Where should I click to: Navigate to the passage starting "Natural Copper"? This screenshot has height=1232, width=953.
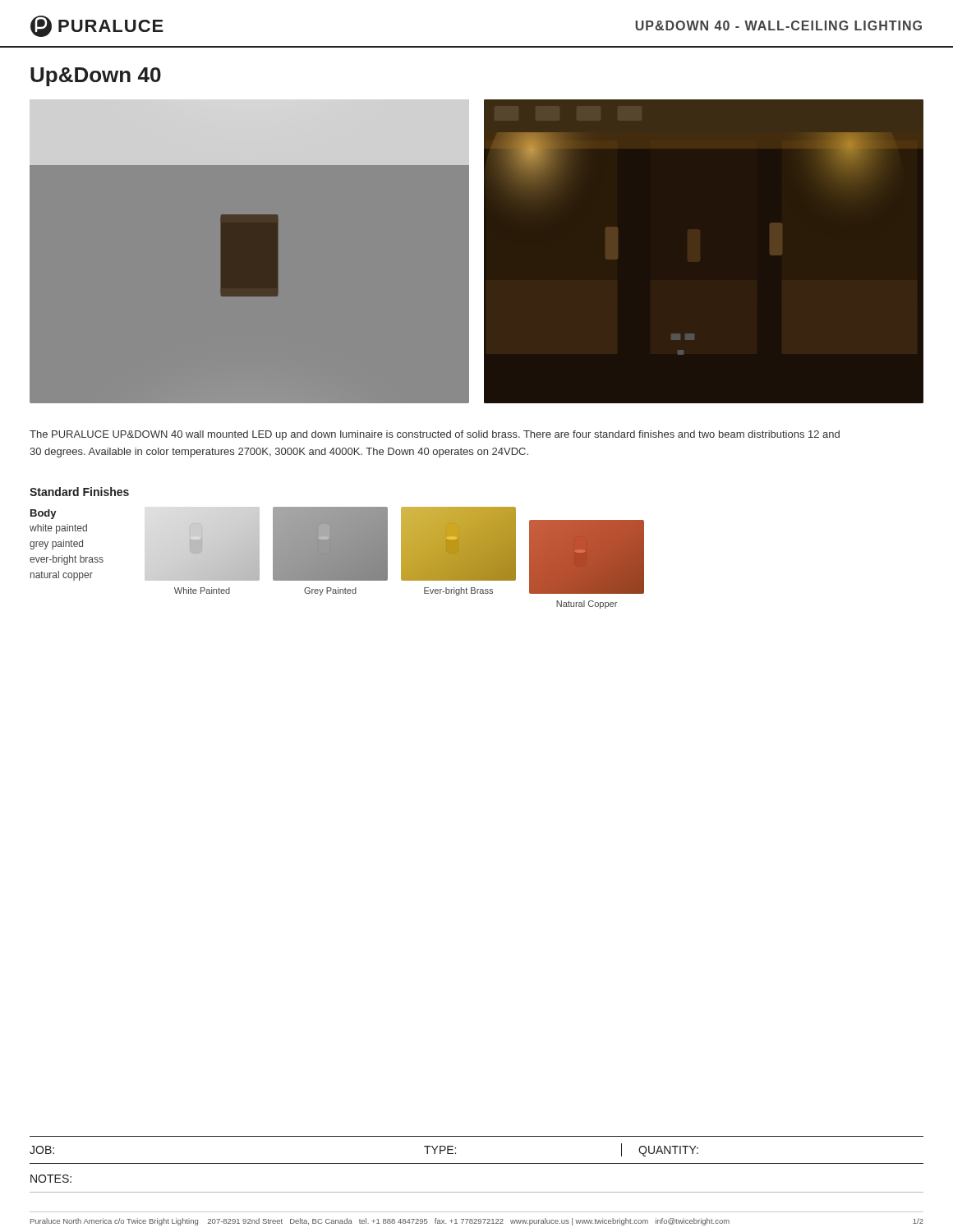587,603
